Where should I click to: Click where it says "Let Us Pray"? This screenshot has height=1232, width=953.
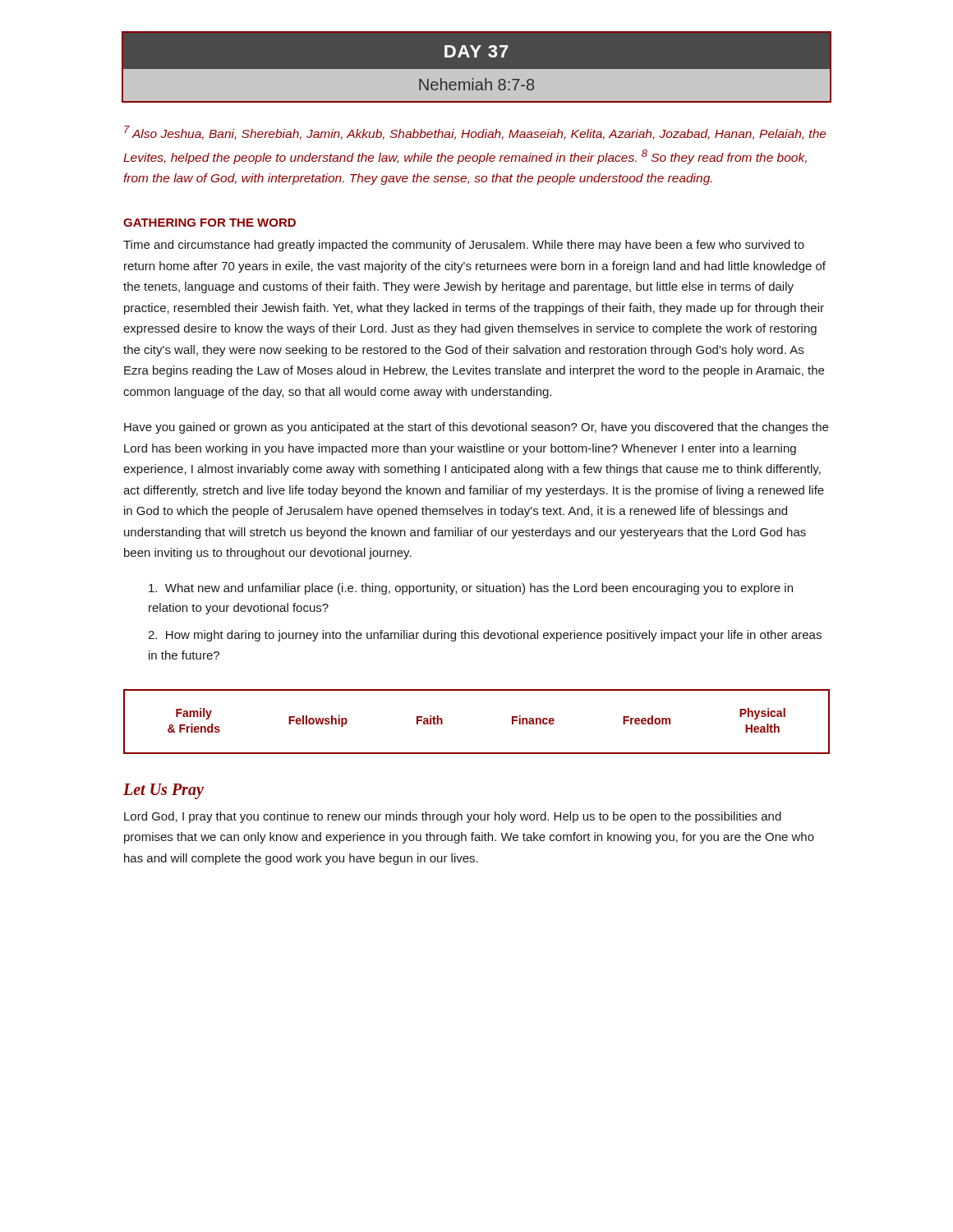coord(163,789)
